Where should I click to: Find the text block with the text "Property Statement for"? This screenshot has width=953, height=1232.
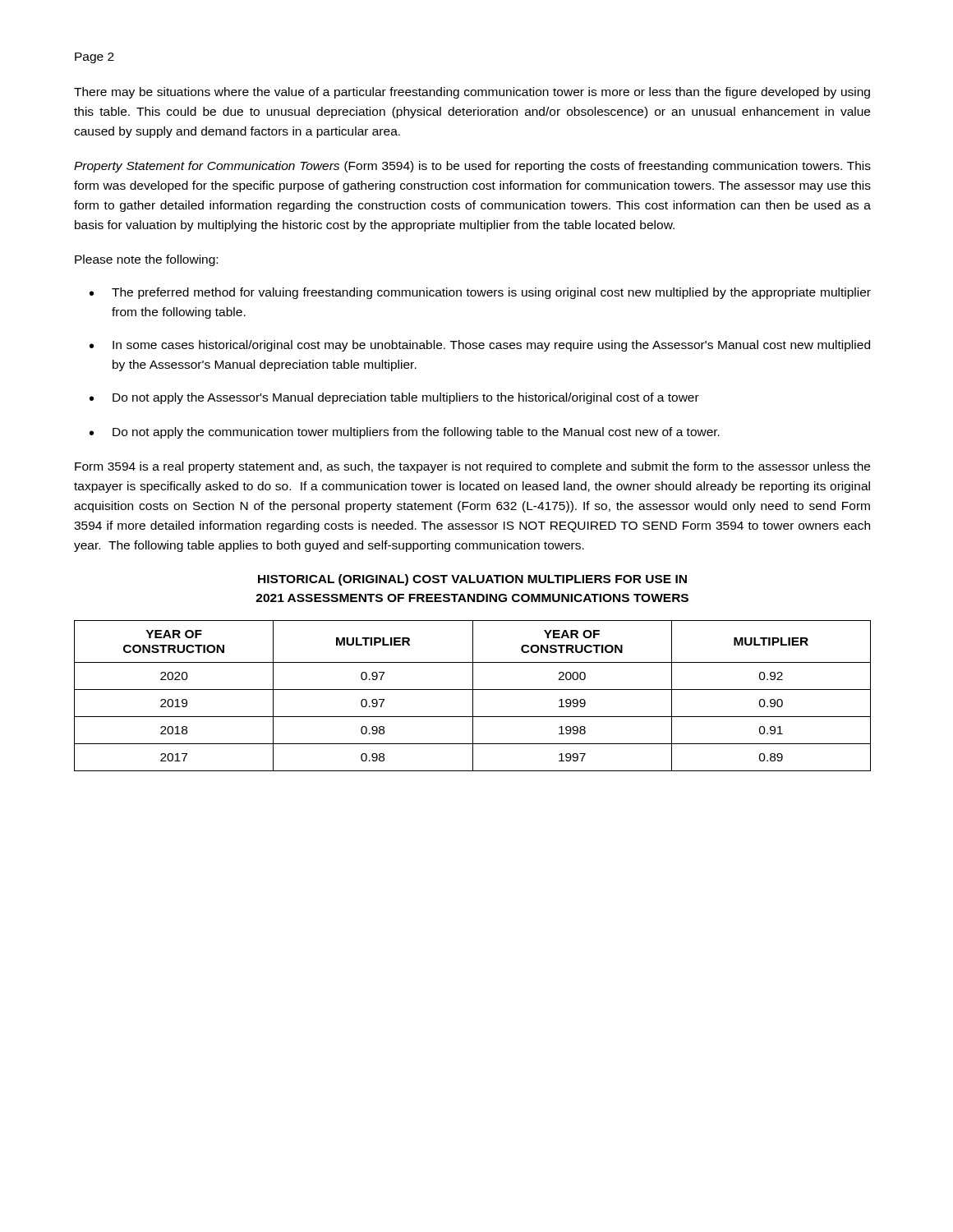472,195
